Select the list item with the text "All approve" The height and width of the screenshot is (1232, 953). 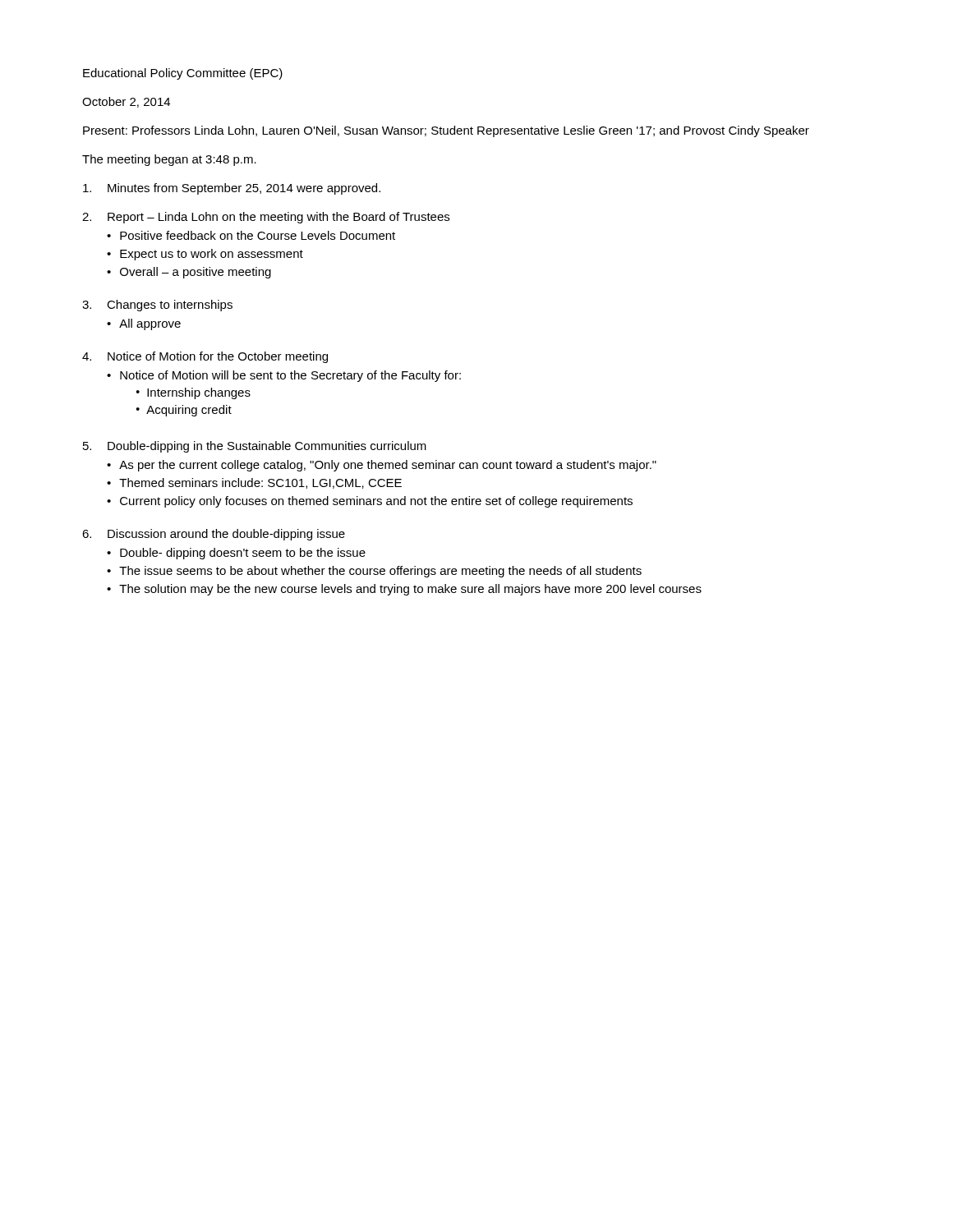pyautogui.click(x=150, y=323)
